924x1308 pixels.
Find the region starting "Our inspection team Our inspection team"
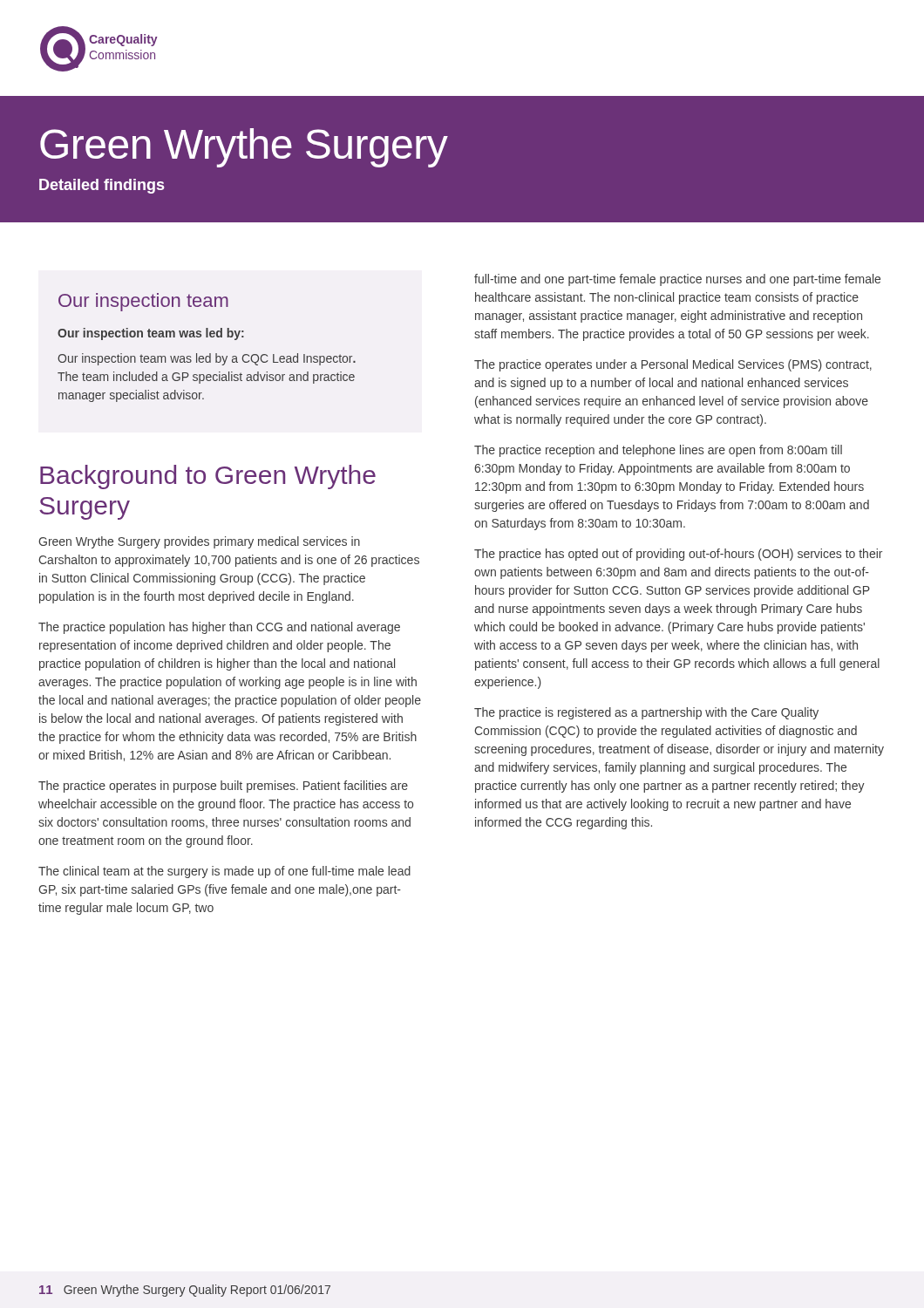pyautogui.click(x=230, y=347)
